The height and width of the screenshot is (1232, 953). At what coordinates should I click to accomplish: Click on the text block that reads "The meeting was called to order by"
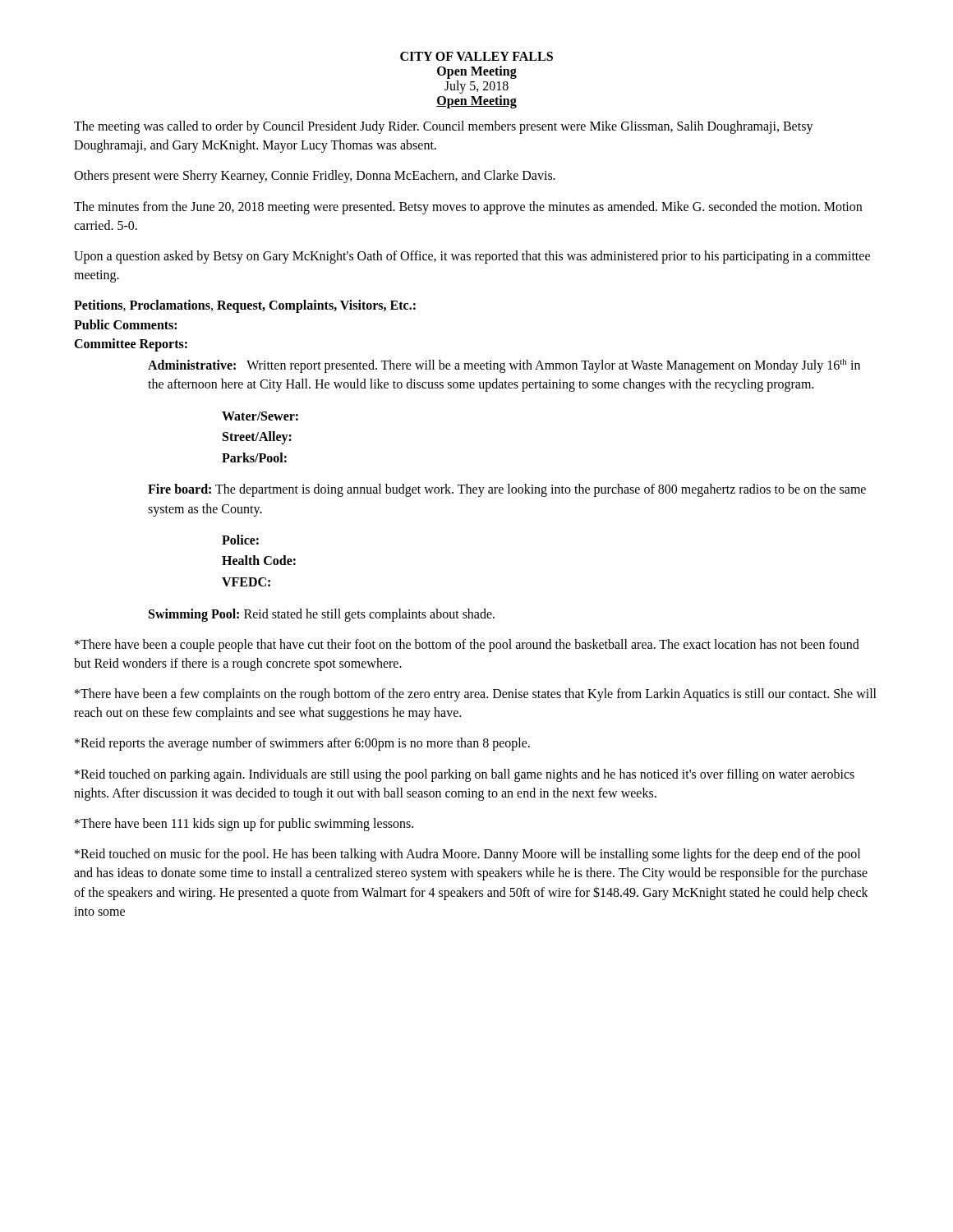(x=443, y=136)
